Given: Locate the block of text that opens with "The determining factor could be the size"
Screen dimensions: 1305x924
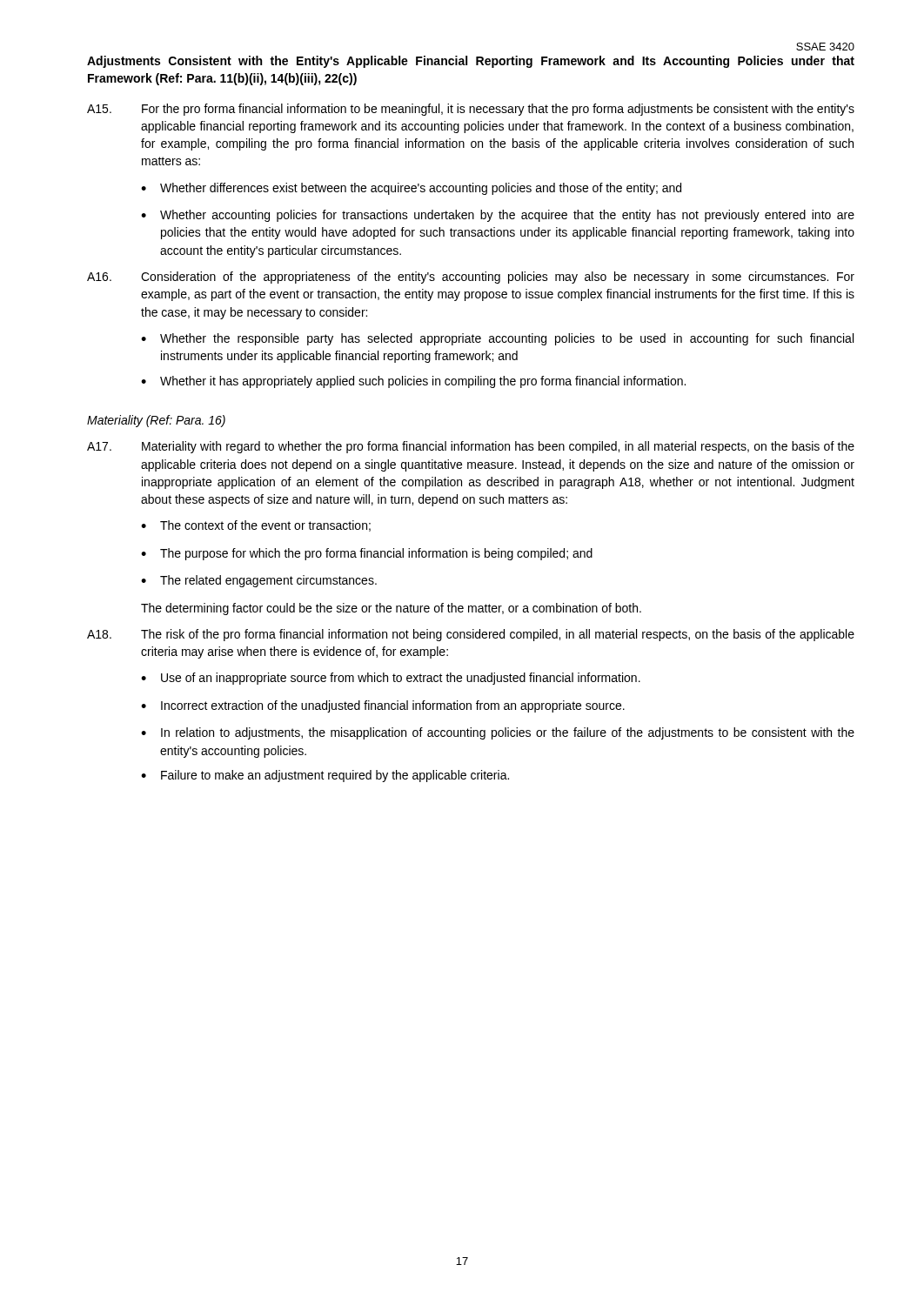Looking at the screenshot, I should (x=498, y=608).
